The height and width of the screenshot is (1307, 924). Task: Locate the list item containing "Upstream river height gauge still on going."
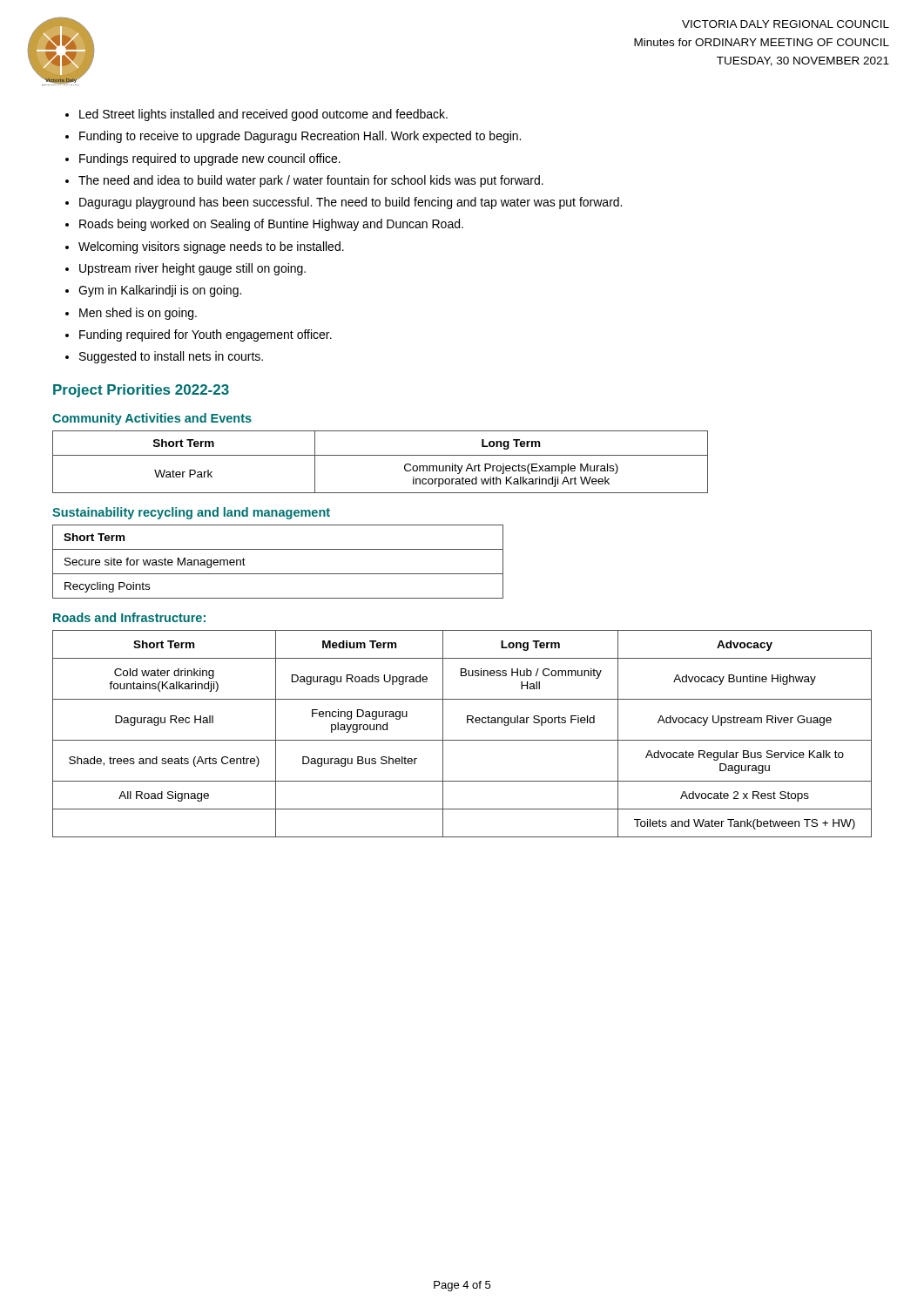[x=192, y=269]
